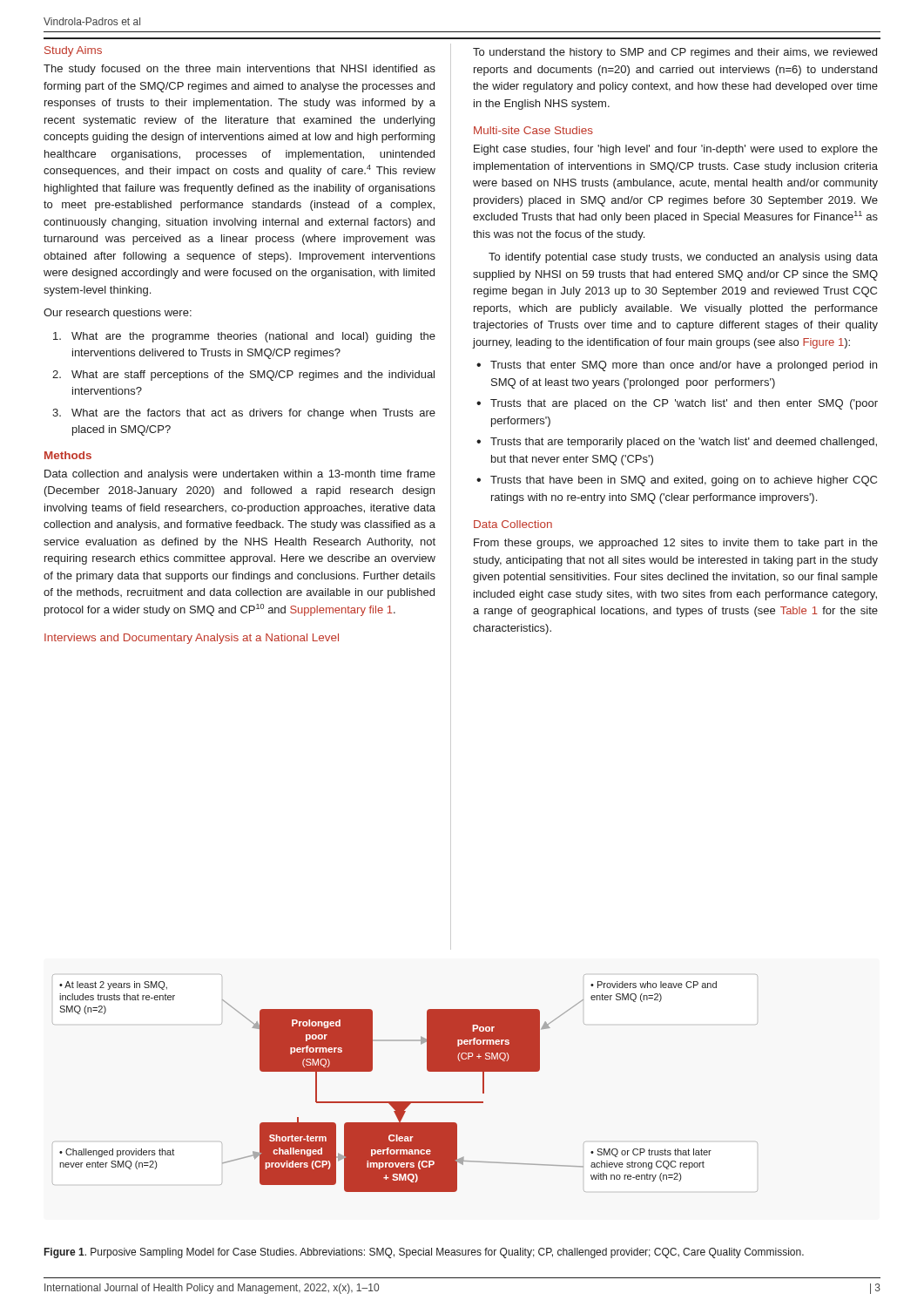
Task: Select the flowchart
Action: coord(462,1098)
